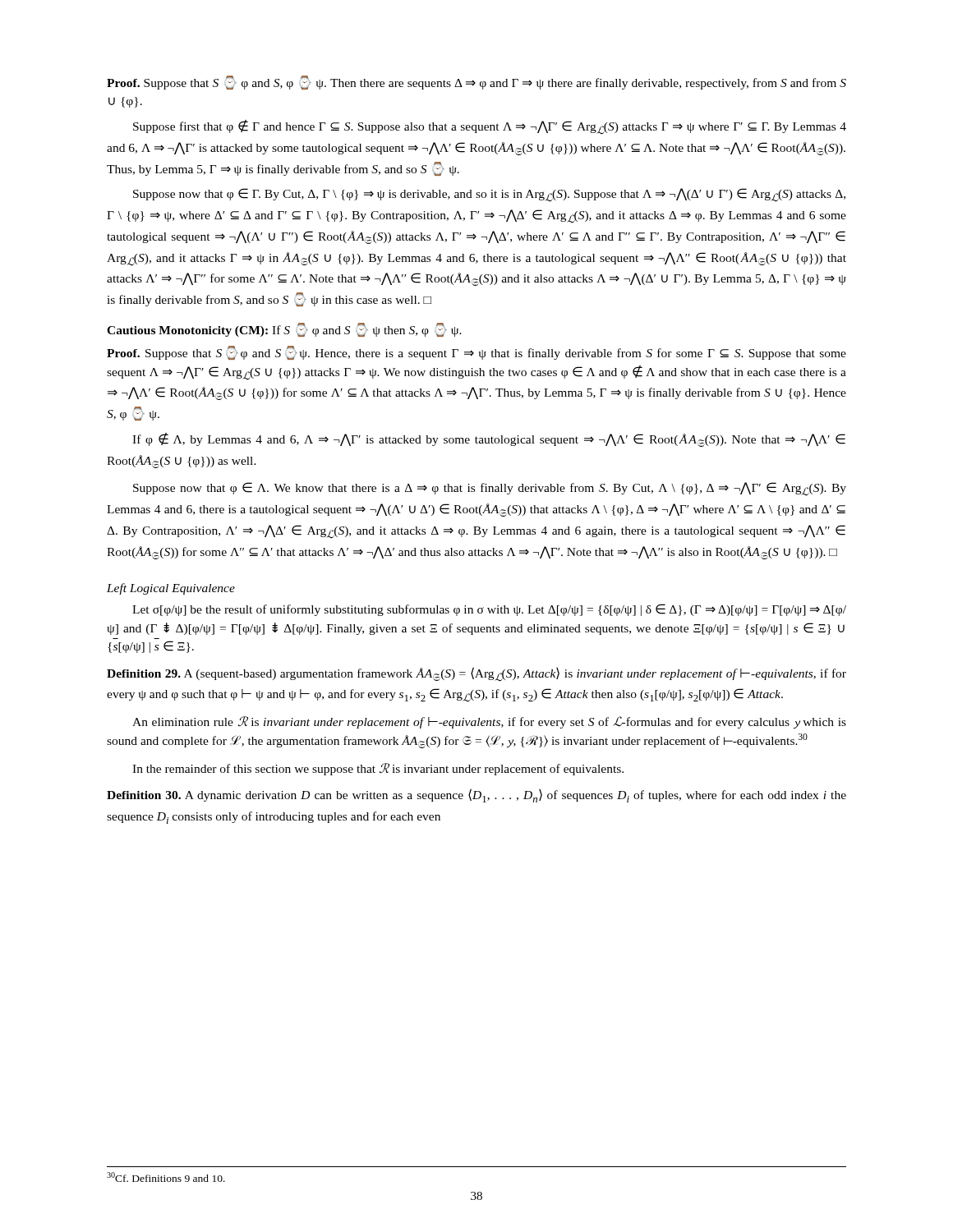Click on the text block that says "If φ ∉ Λ, by Lemmas"
This screenshot has width=953, height=1232.
coord(476,451)
